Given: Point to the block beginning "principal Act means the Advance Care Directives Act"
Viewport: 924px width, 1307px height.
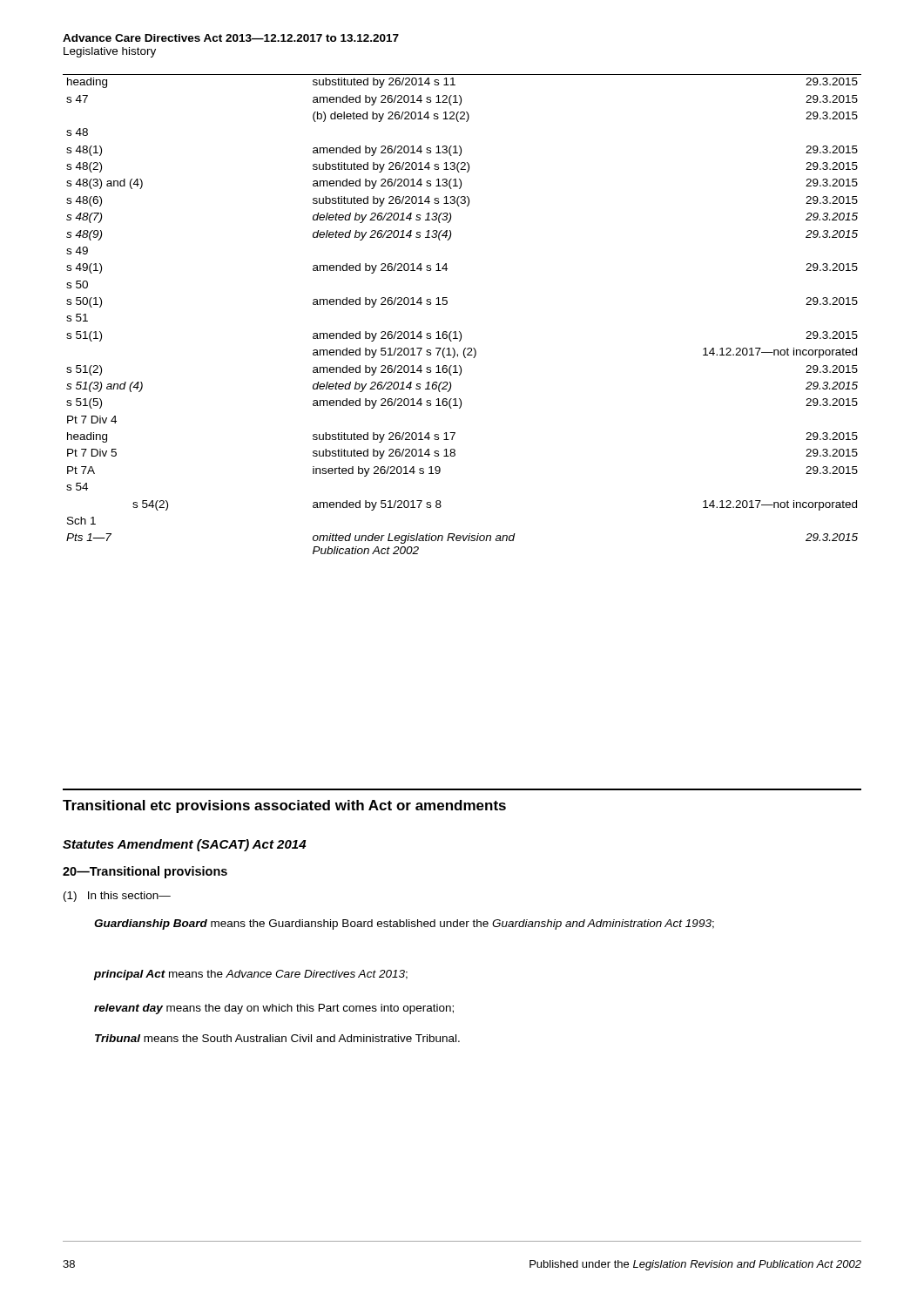Looking at the screenshot, I should [x=251, y=975].
